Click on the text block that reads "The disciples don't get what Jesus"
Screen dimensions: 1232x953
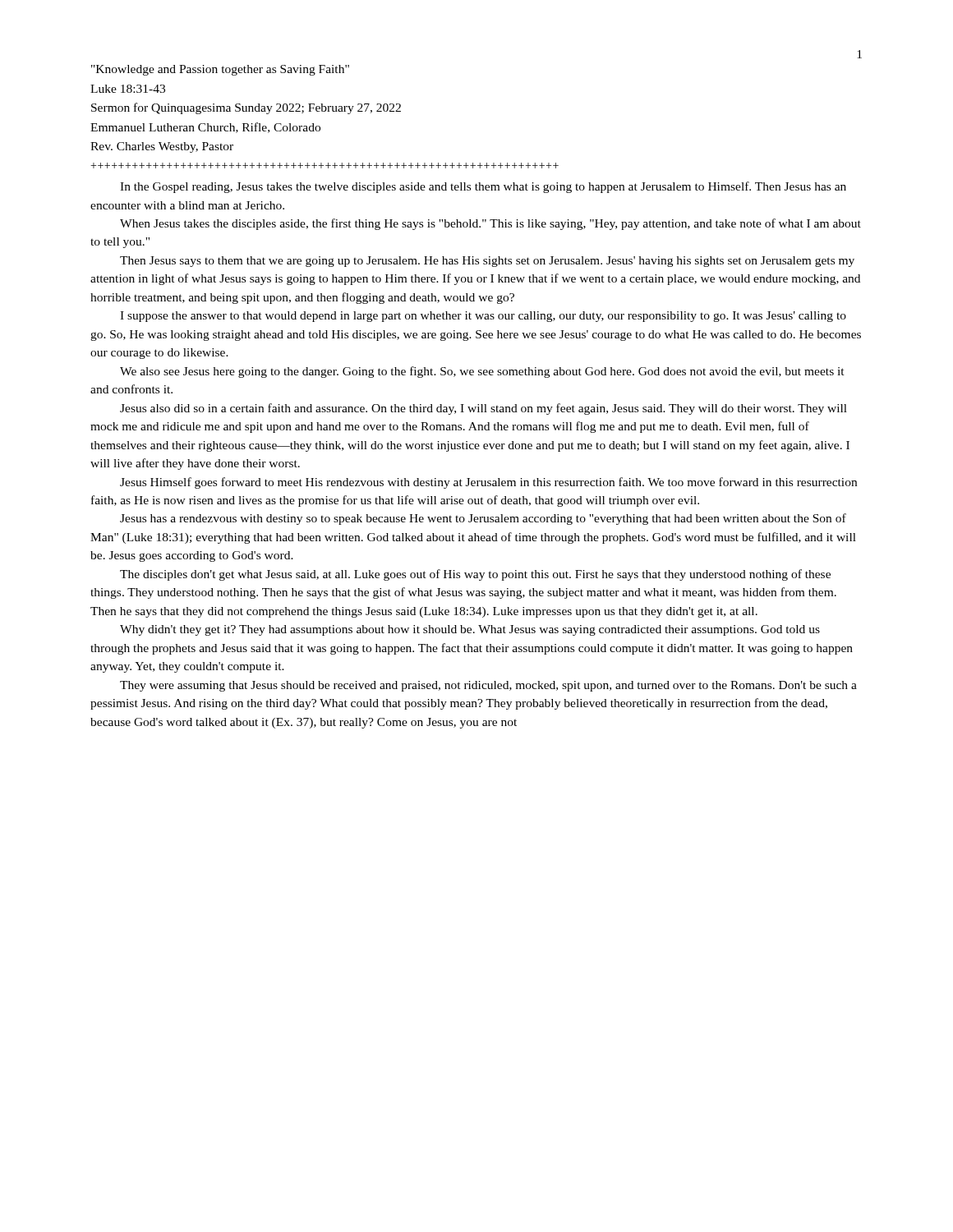pyautogui.click(x=464, y=592)
